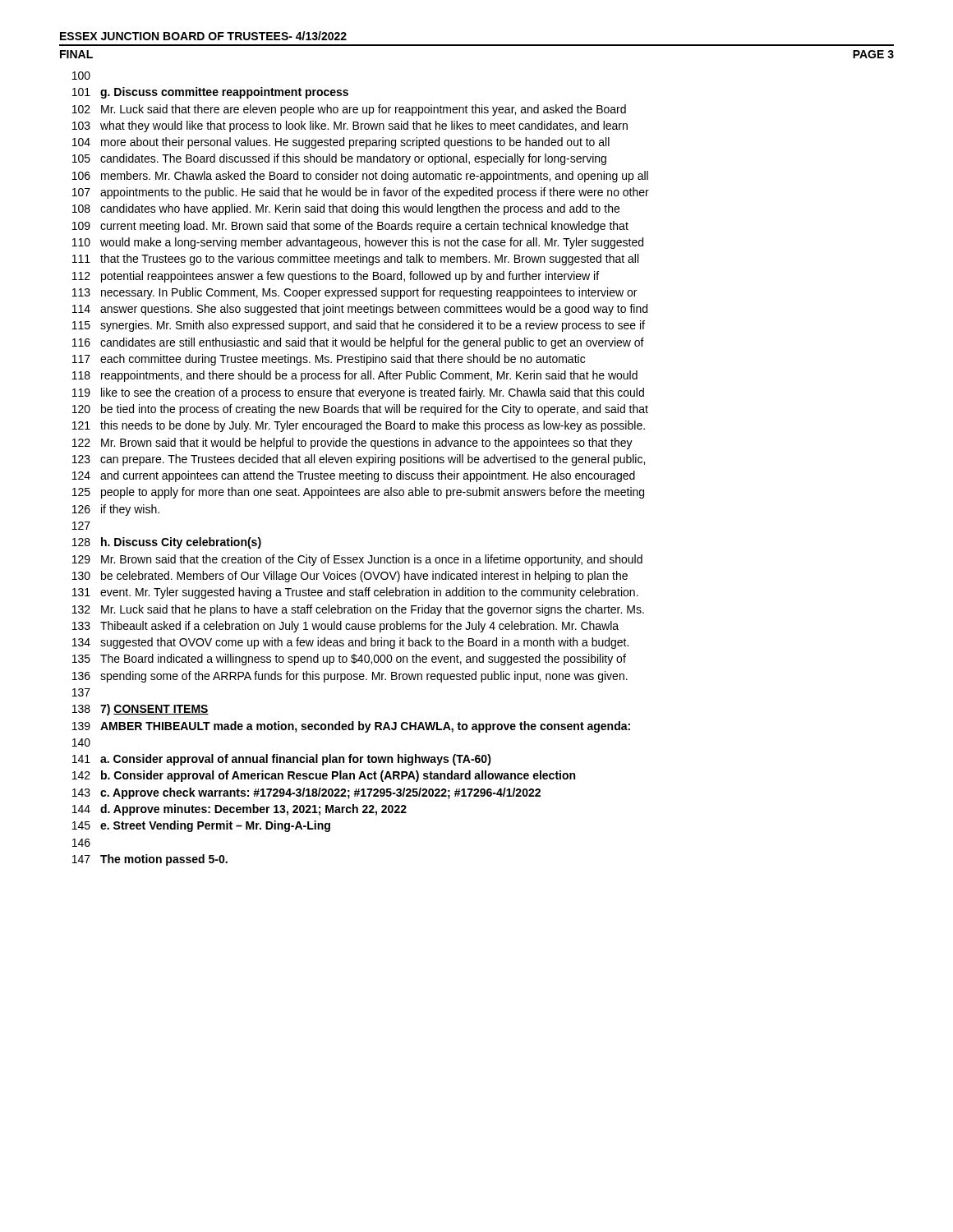953x1232 pixels.
Task: Where does it say "147 The motion passed 5-0."?
Action: (150, 860)
